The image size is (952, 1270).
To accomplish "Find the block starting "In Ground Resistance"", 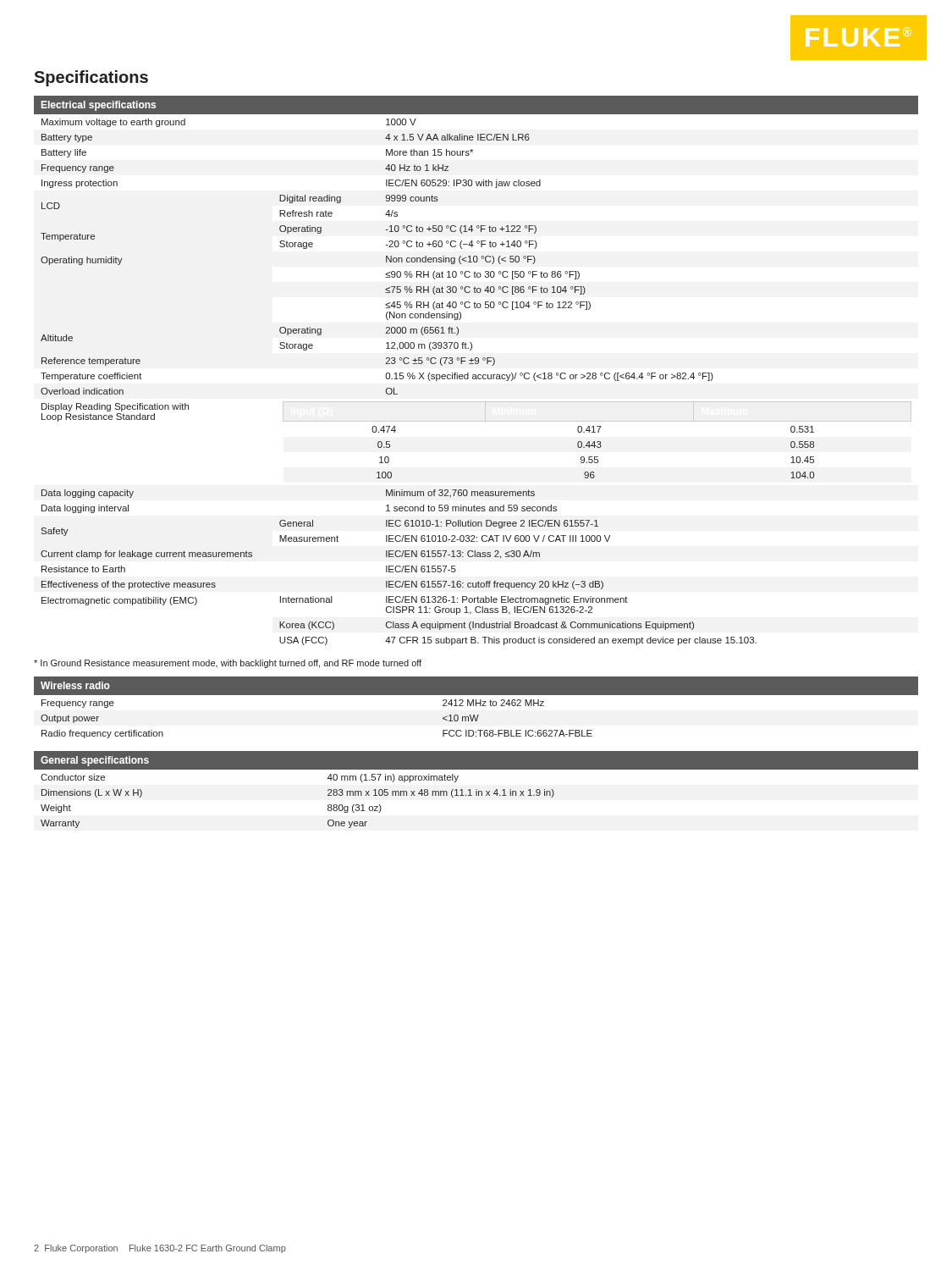I will (228, 663).
